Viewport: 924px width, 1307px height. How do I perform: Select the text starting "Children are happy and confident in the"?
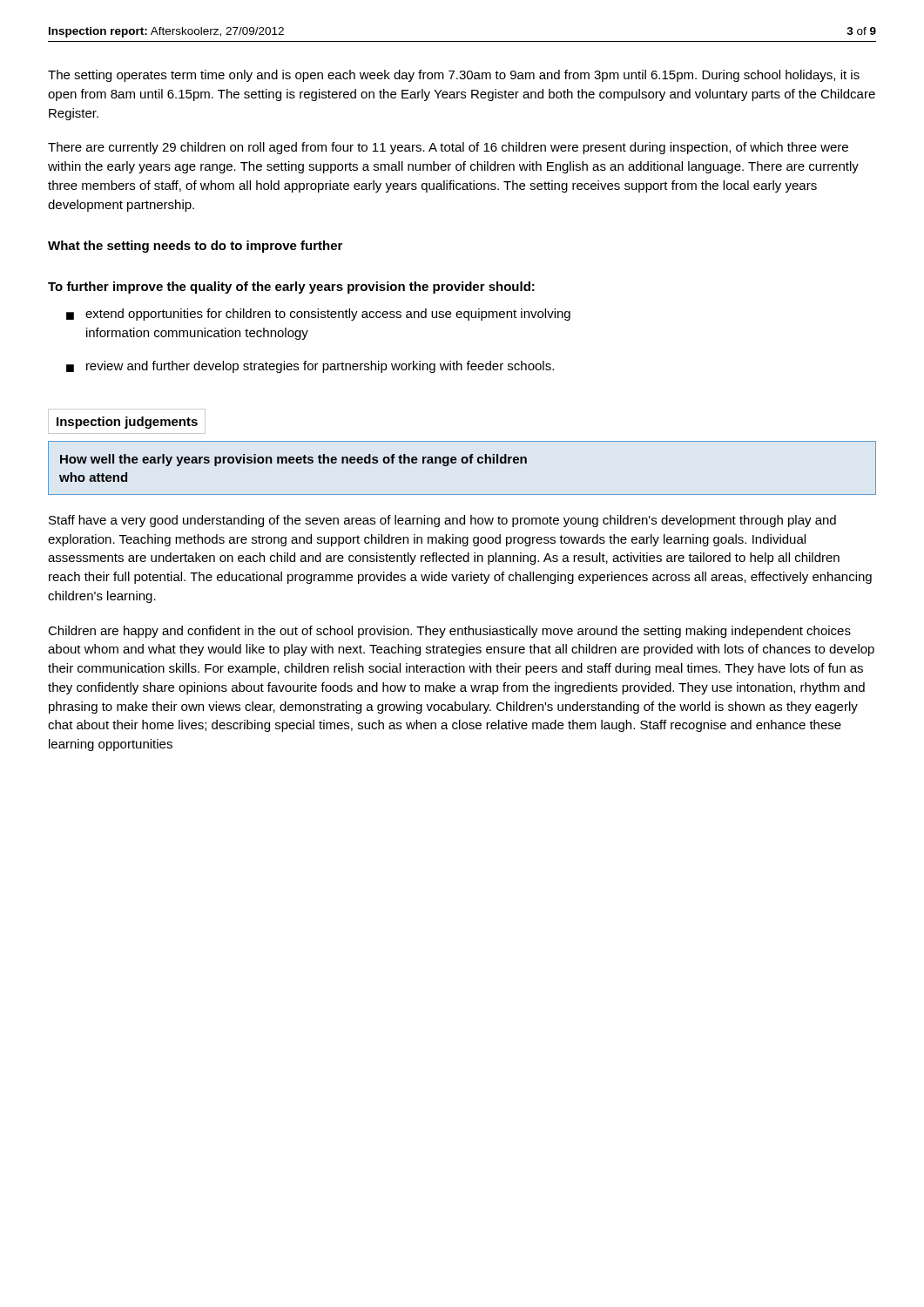[x=461, y=687]
